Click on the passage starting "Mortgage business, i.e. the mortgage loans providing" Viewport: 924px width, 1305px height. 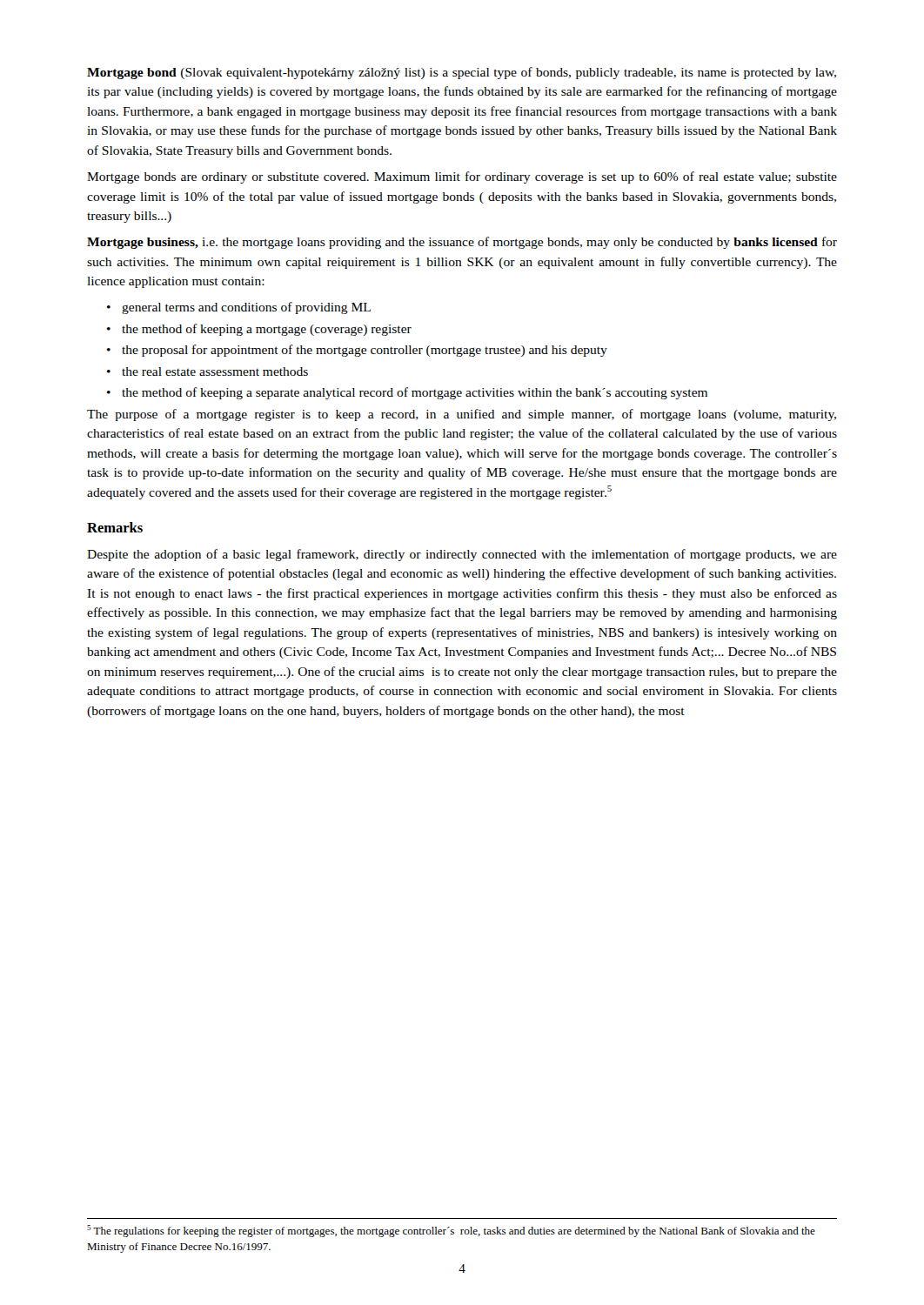462,262
